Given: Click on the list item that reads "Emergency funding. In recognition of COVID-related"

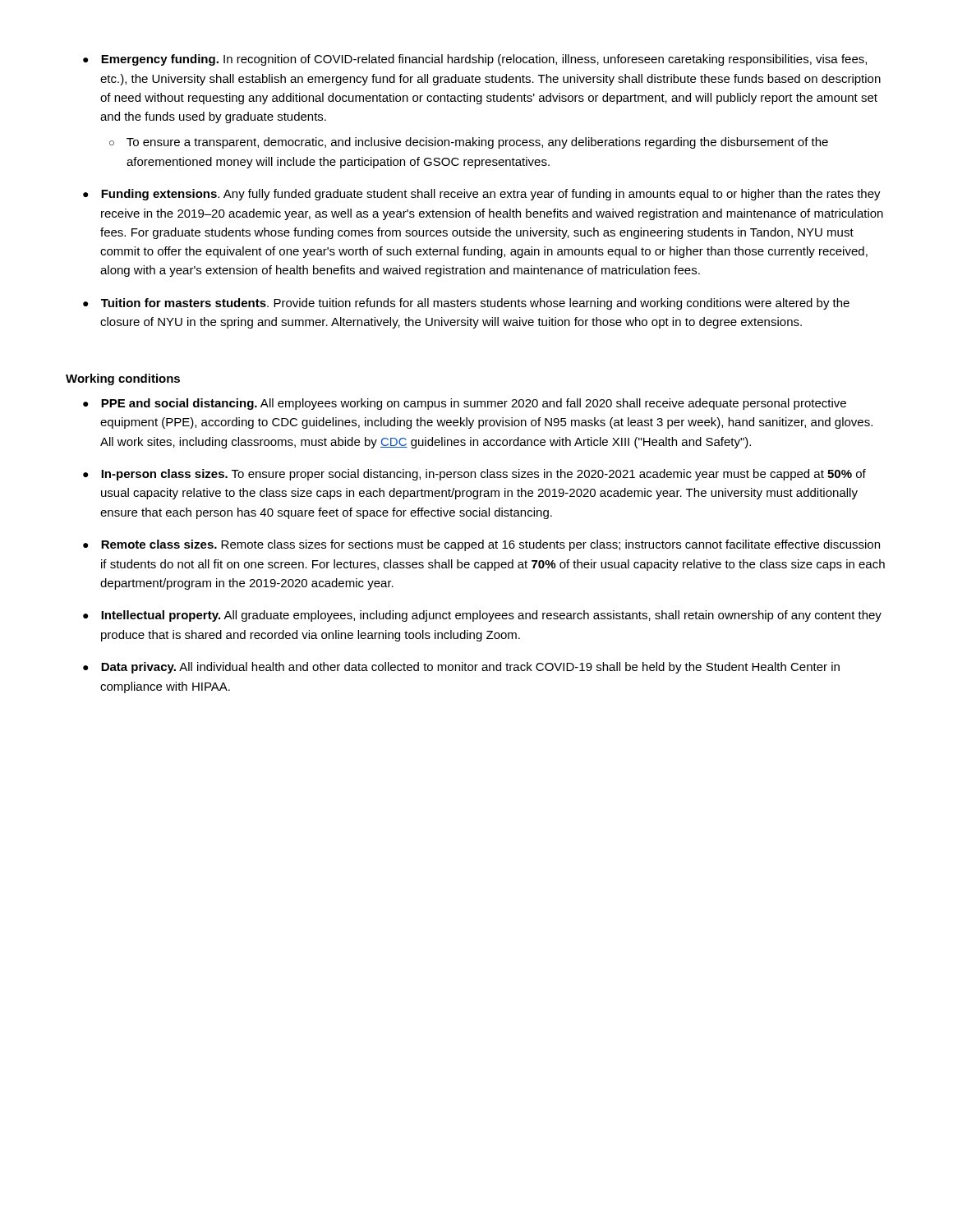Looking at the screenshot, I should 492,111.
